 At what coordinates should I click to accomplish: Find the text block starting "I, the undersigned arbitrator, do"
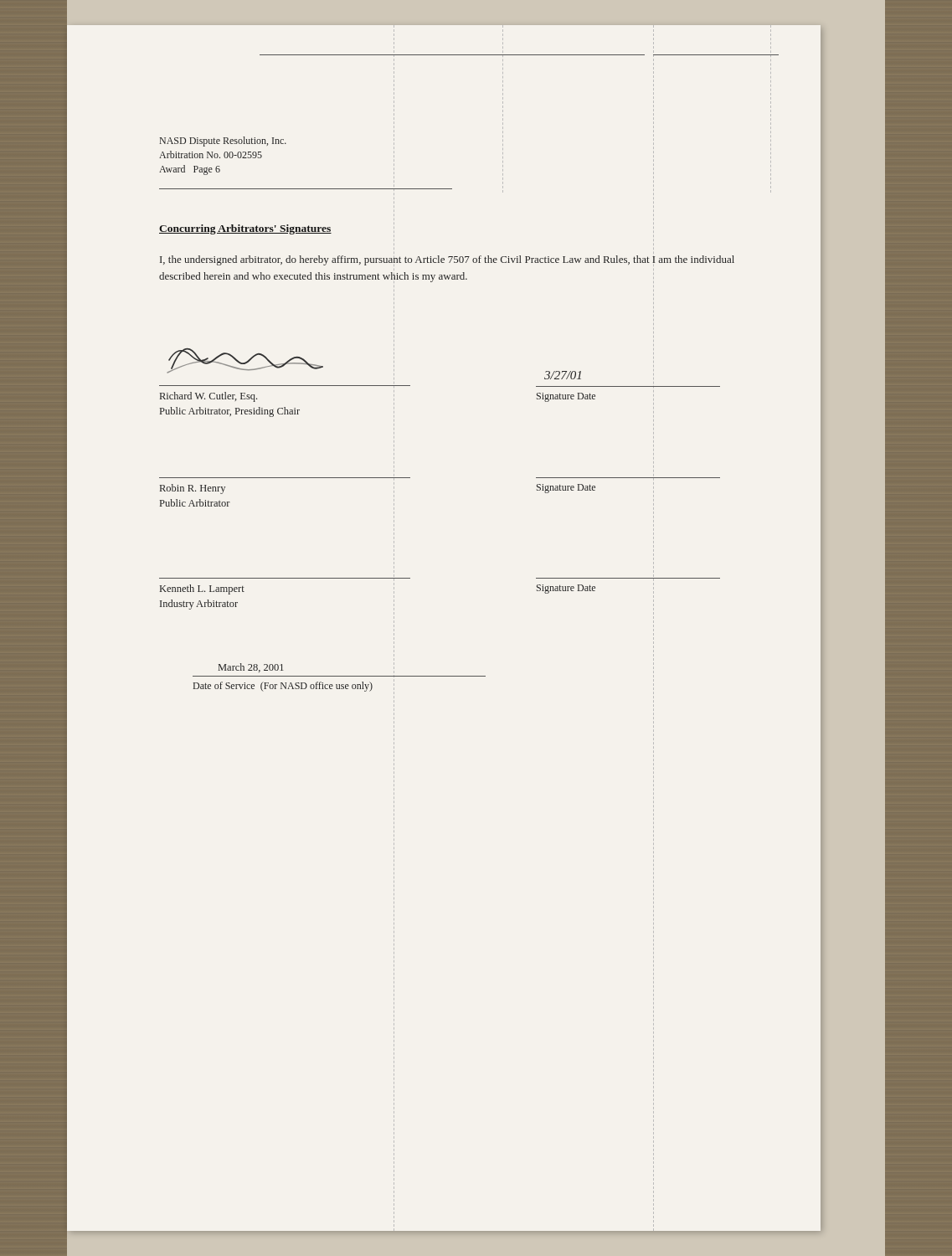click(x=447, y=268)
